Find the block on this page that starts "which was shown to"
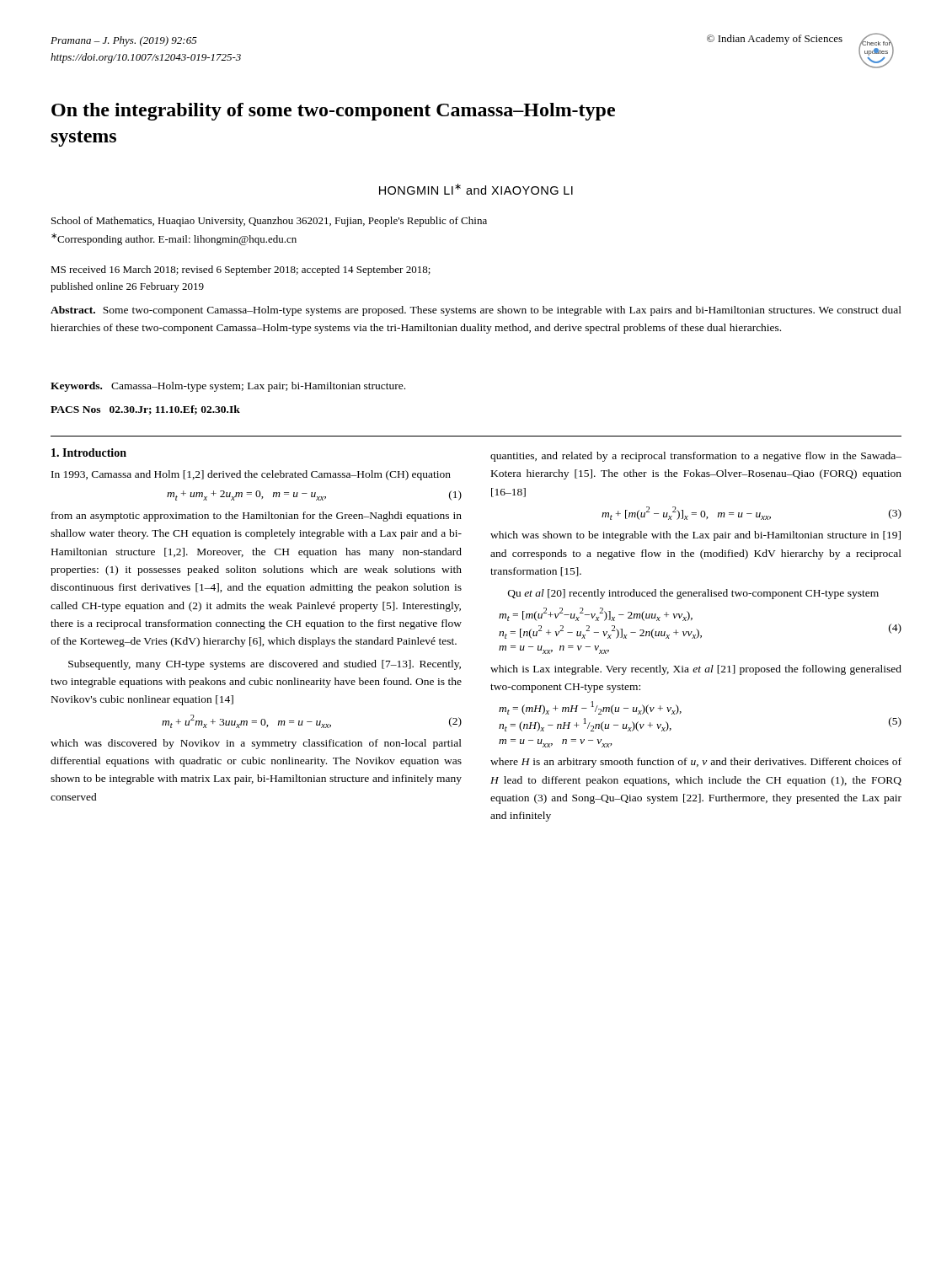This screenshot has width=952, height=1264. (x=696, y=564)
